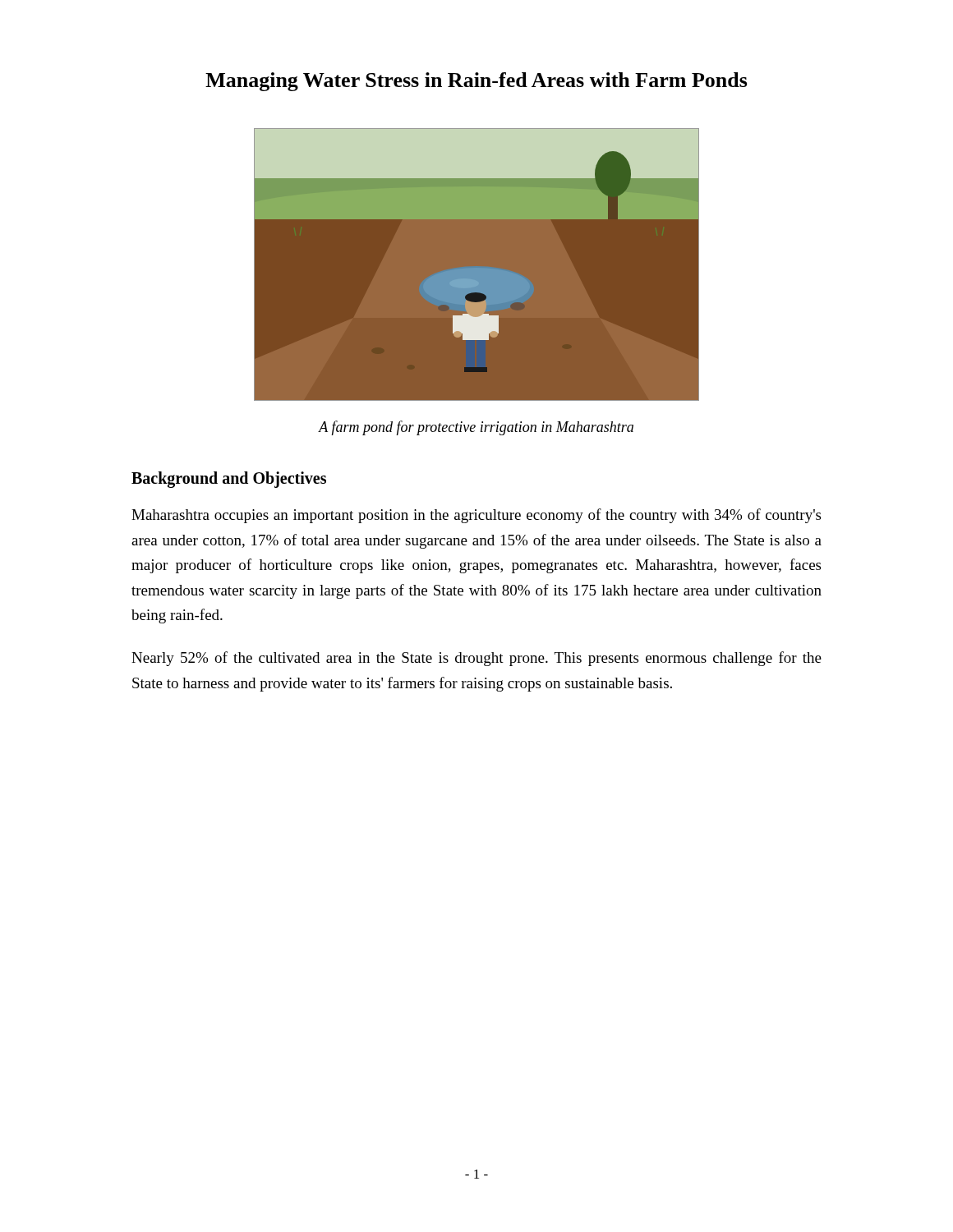Find the section header containing "Background and Objectives"
The width and height of the screenshot is (953, 1232).
[x=229, y=478]
